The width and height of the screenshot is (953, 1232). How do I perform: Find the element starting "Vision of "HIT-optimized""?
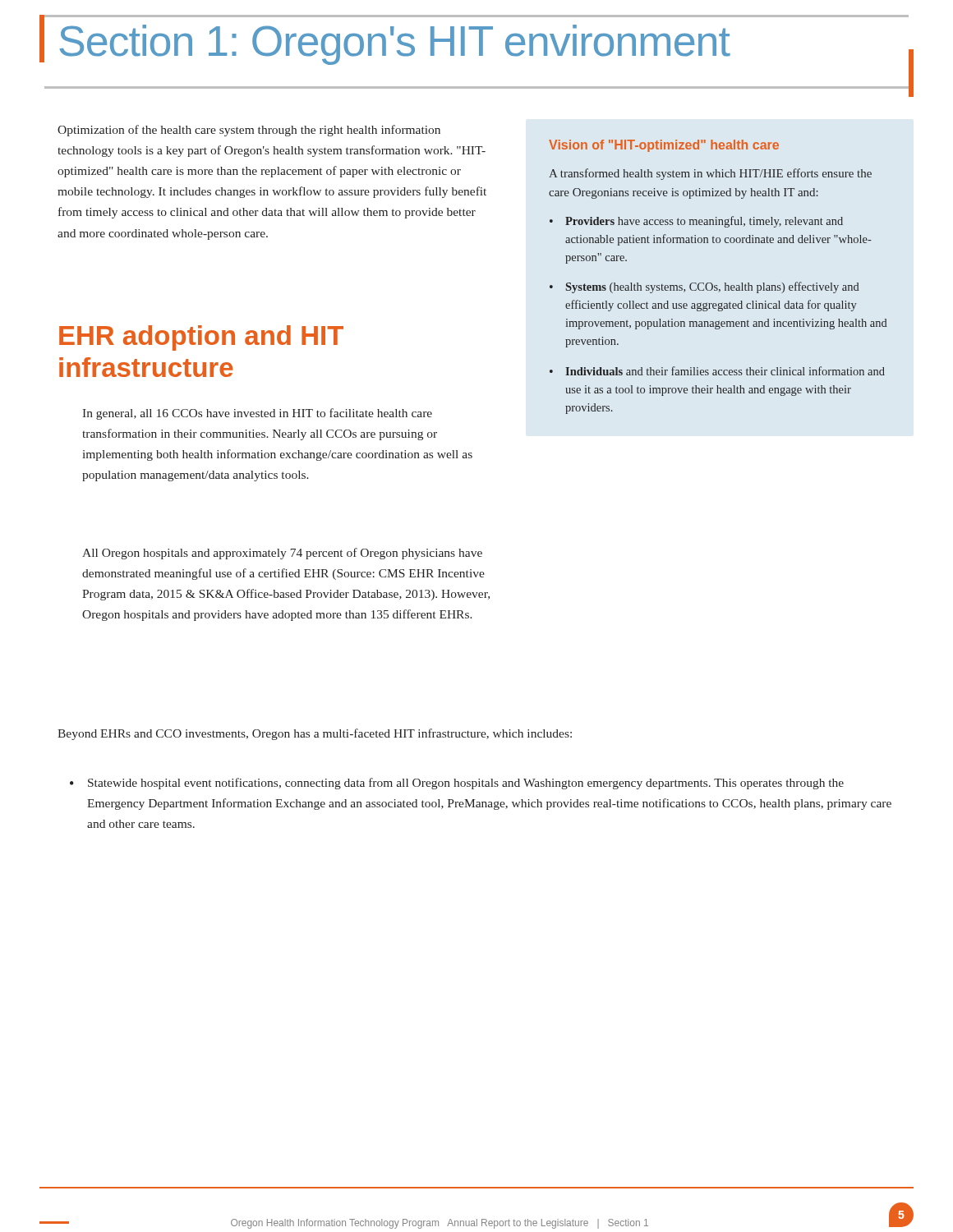pyautogui.click(x=664, y=145)
